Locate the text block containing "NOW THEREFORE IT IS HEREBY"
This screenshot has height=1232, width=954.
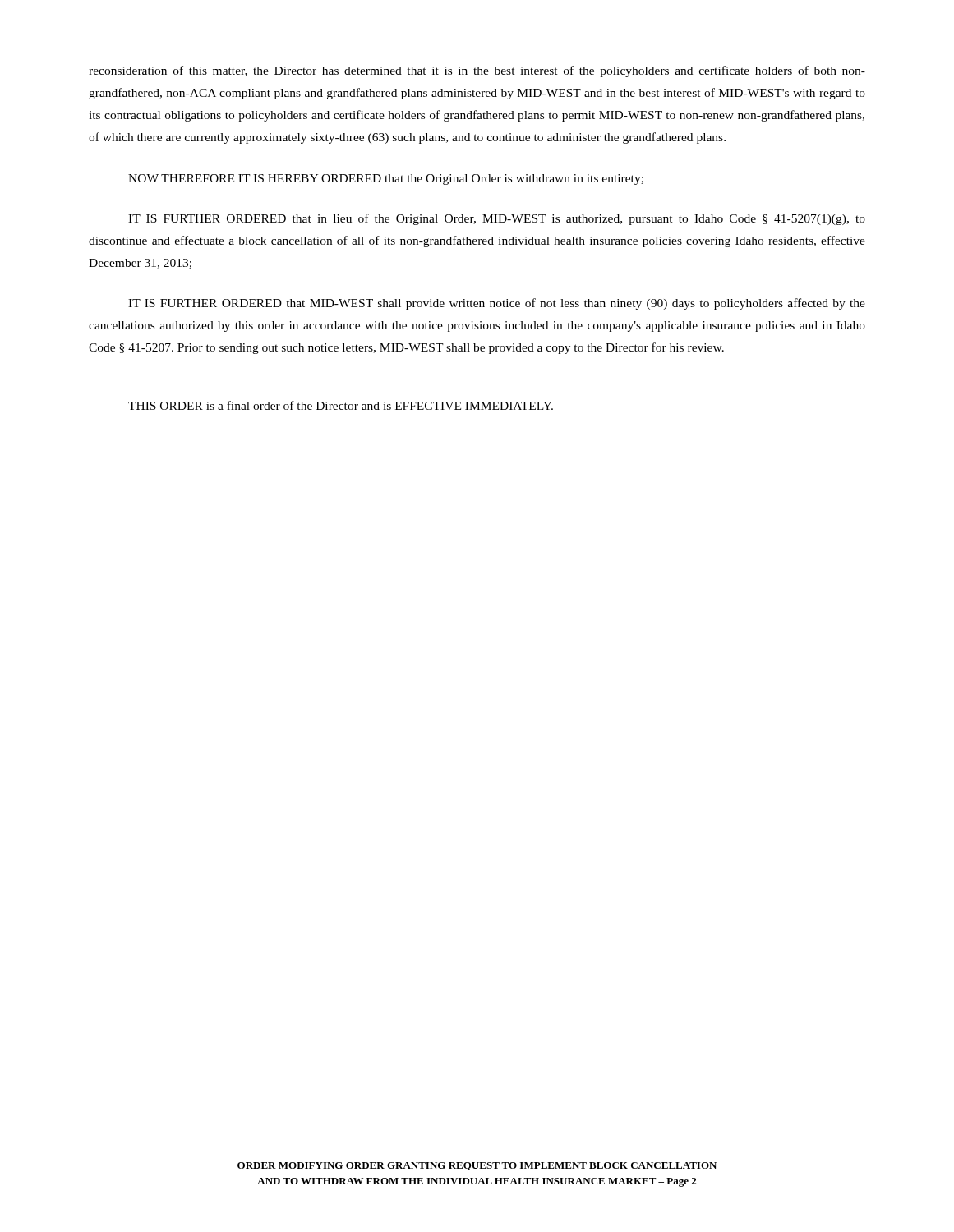point(386,177)
